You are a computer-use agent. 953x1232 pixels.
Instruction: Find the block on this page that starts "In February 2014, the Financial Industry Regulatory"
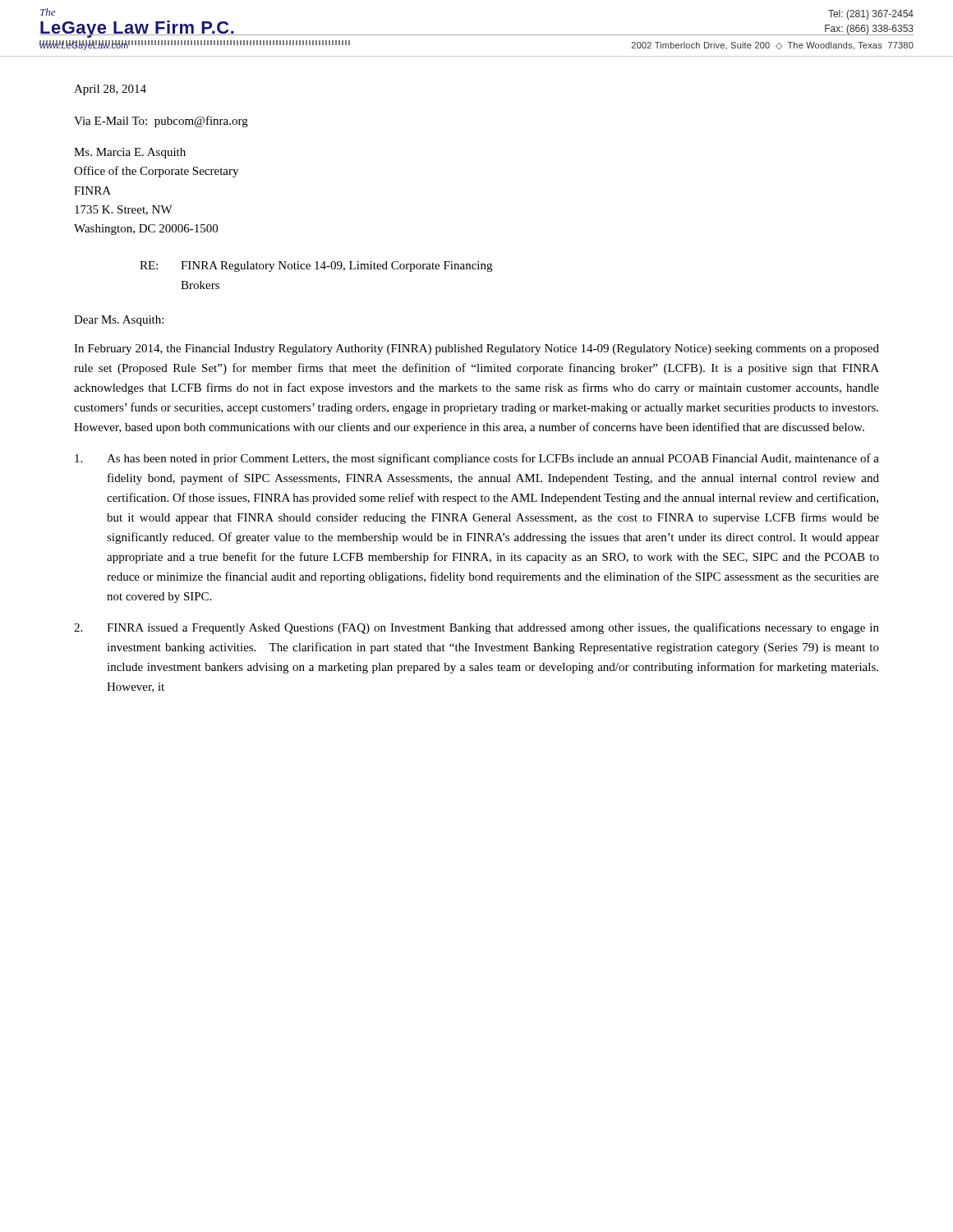[x=476, y=387]
